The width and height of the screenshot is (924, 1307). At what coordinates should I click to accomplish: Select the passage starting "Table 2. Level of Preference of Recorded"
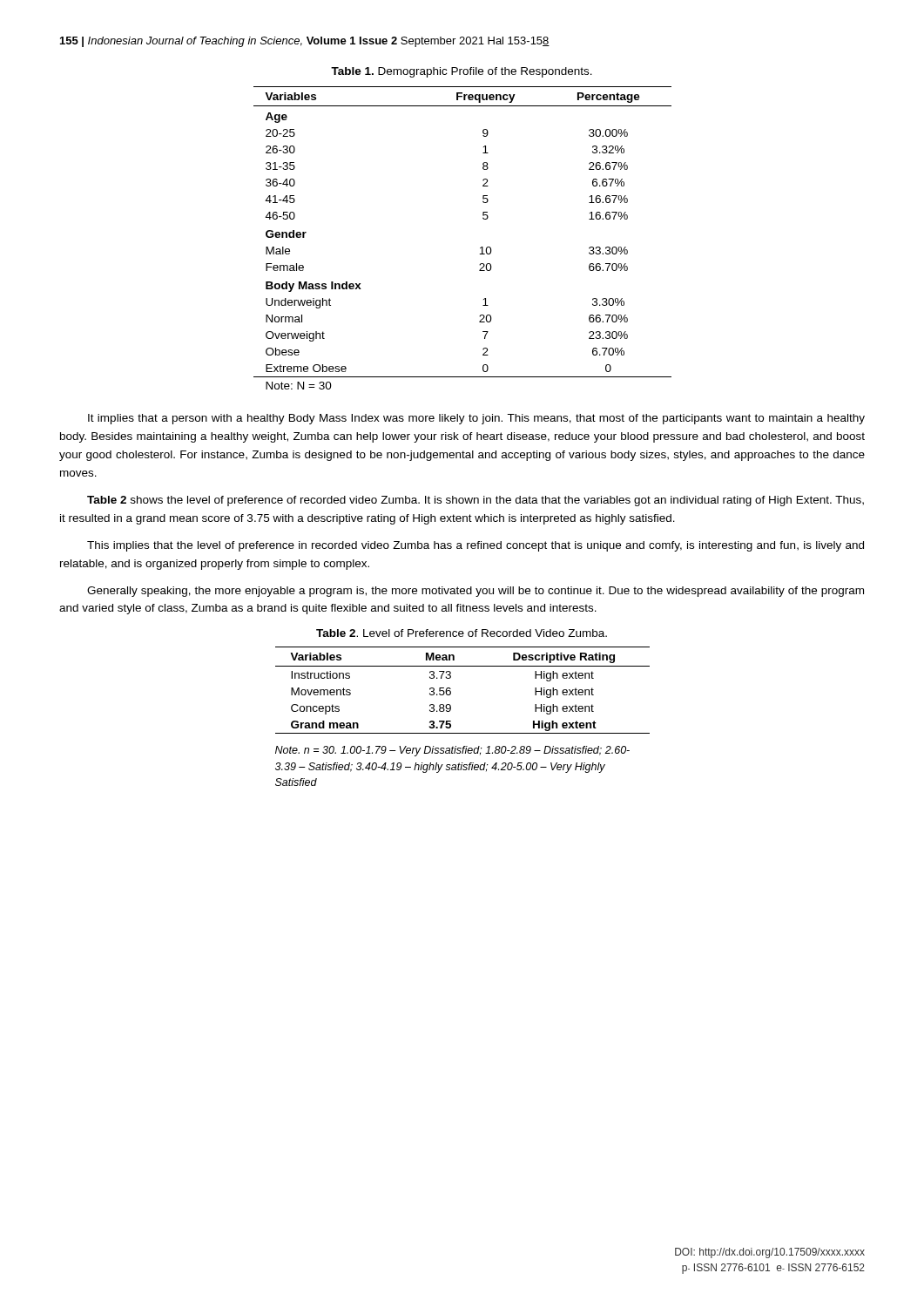(462, 633)
